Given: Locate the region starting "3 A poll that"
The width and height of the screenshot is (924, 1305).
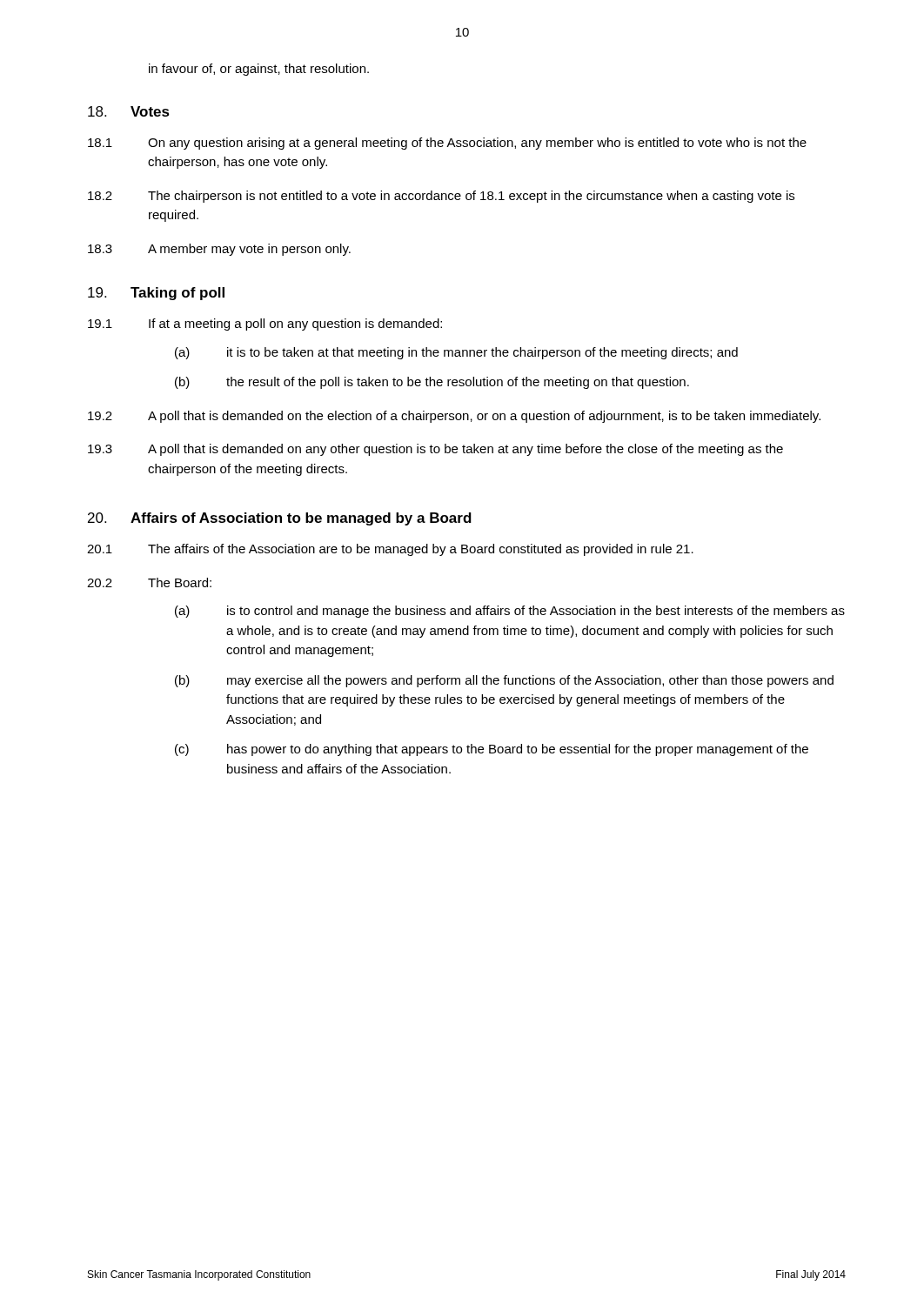Looking at the screenshot, I should tap(466, 459).
